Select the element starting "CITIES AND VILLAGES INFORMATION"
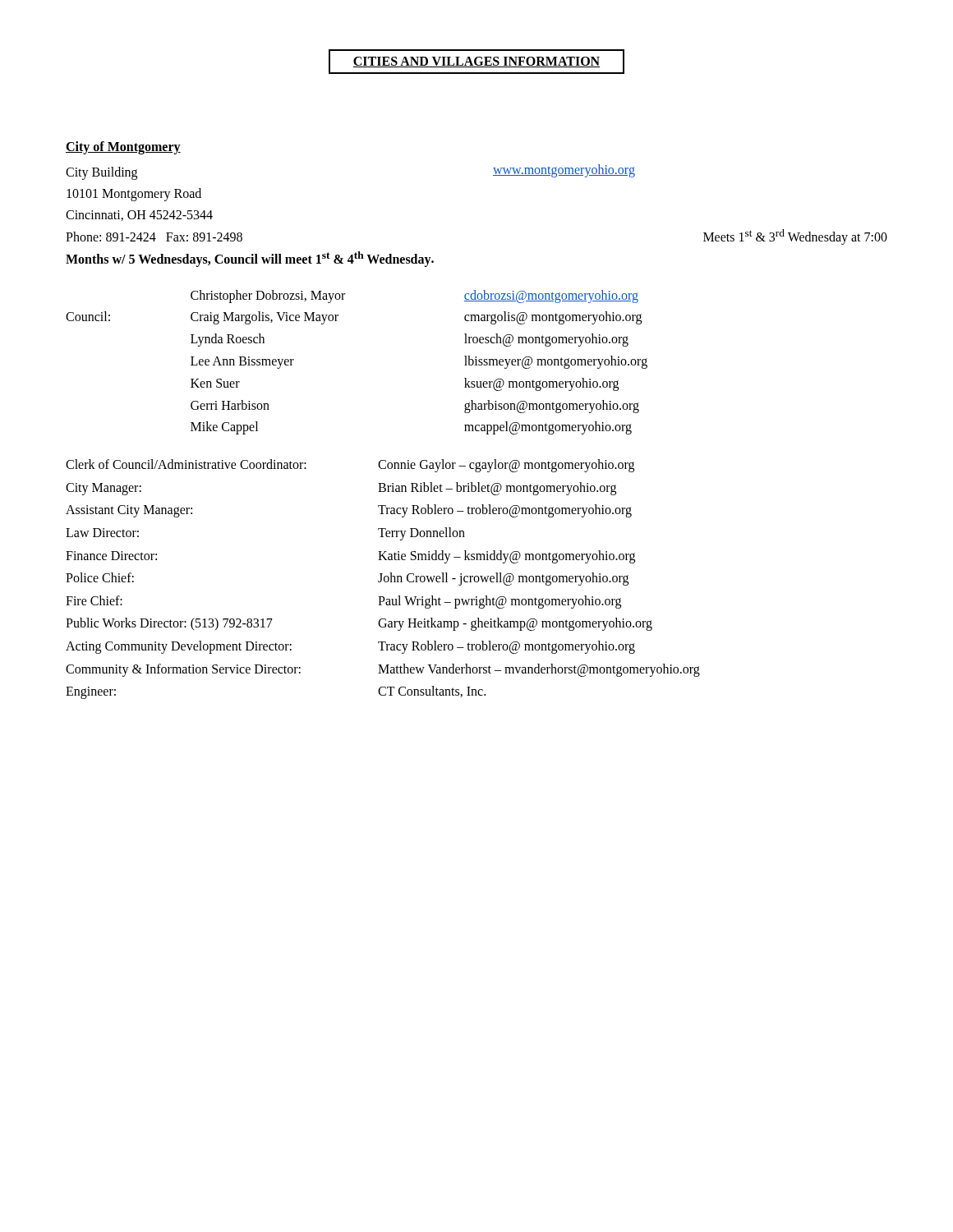953x1232 pixels. (x=476, y=62)
